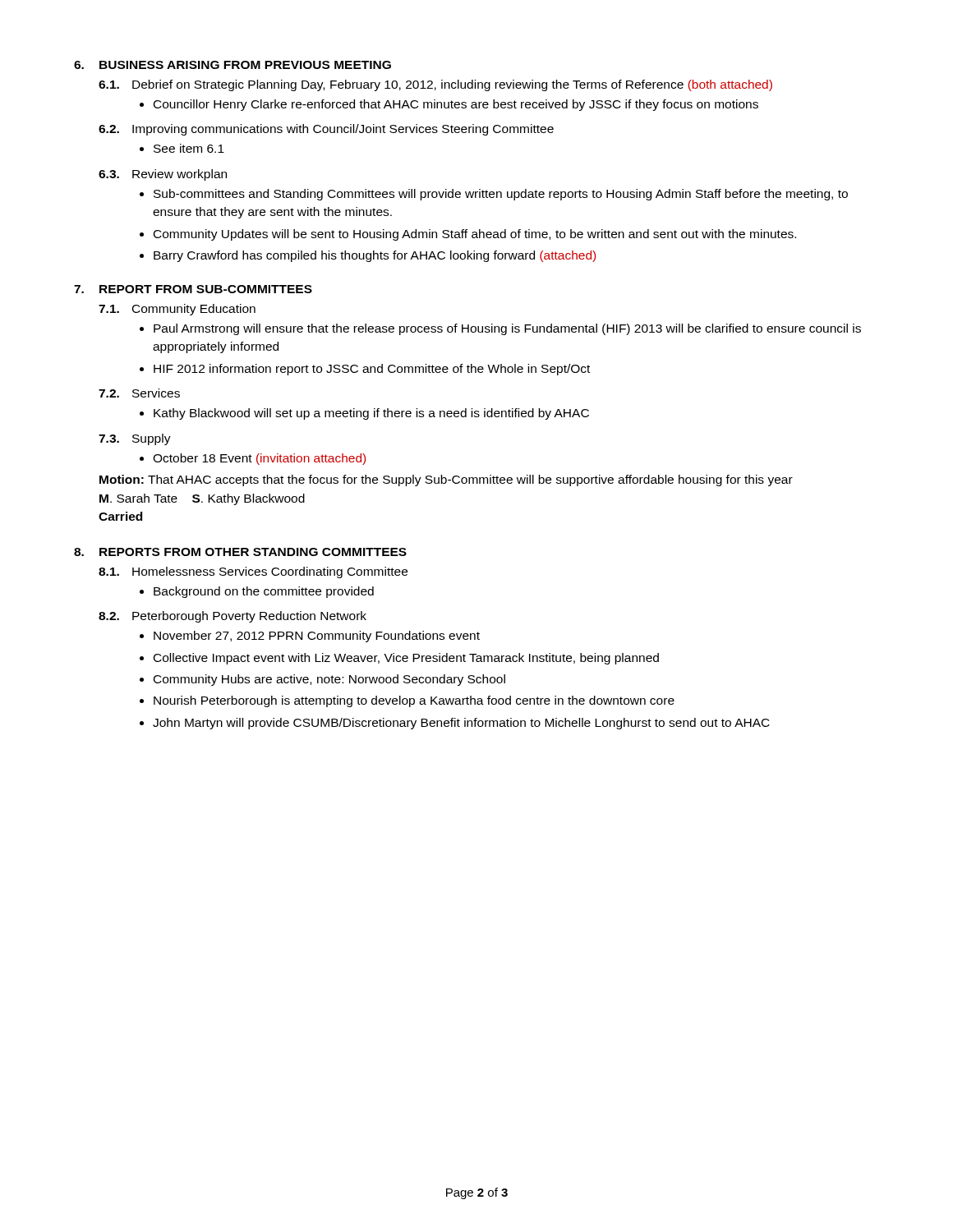Find the section header with the text "6. BUSINESS ARISING FROM PREVIOUS MEETING"
953x1232 pixels.
click(x=233, y=65)
